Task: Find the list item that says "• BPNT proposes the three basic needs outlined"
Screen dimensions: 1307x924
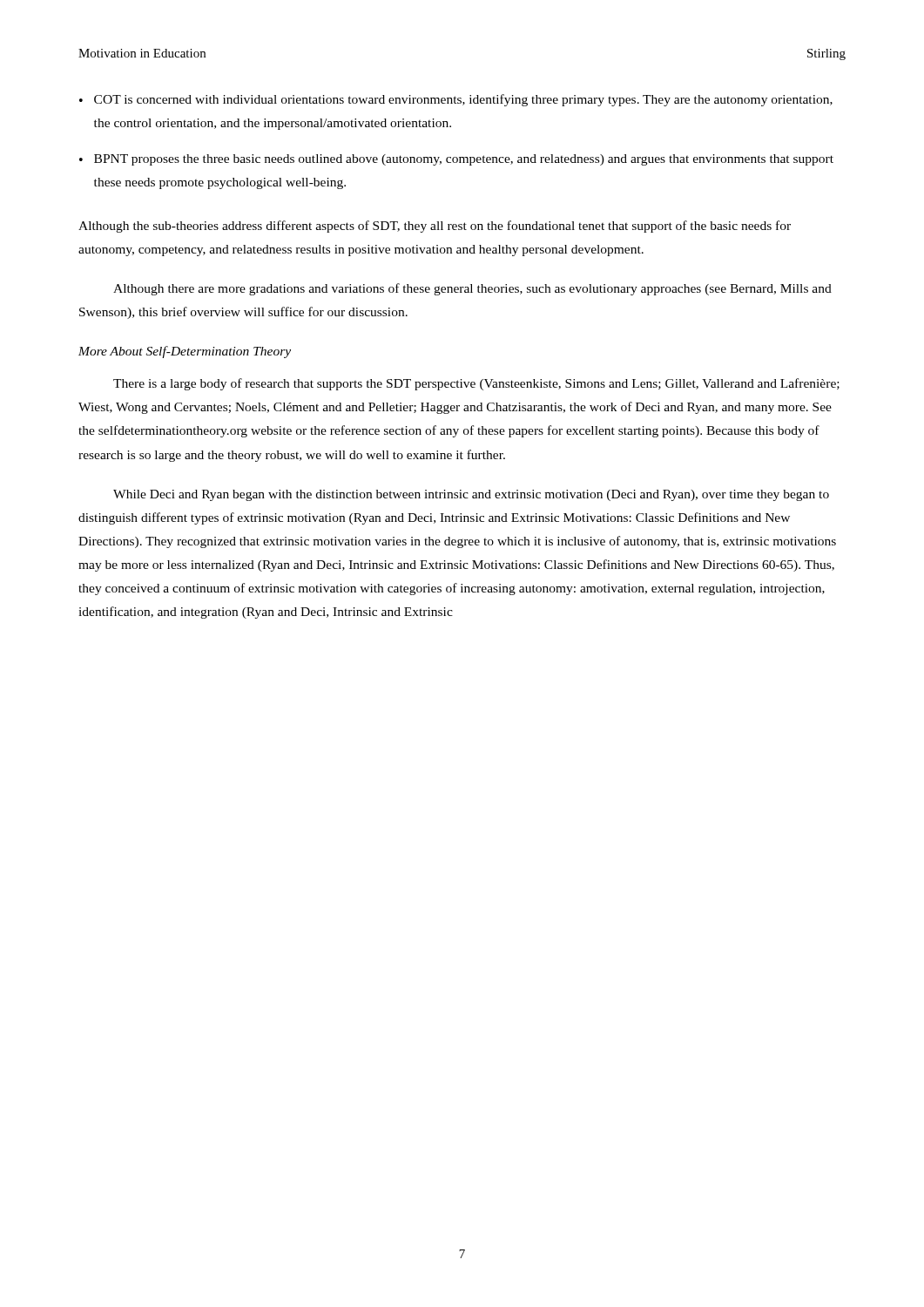Action: pyautogui.click(x=462, y=170)
